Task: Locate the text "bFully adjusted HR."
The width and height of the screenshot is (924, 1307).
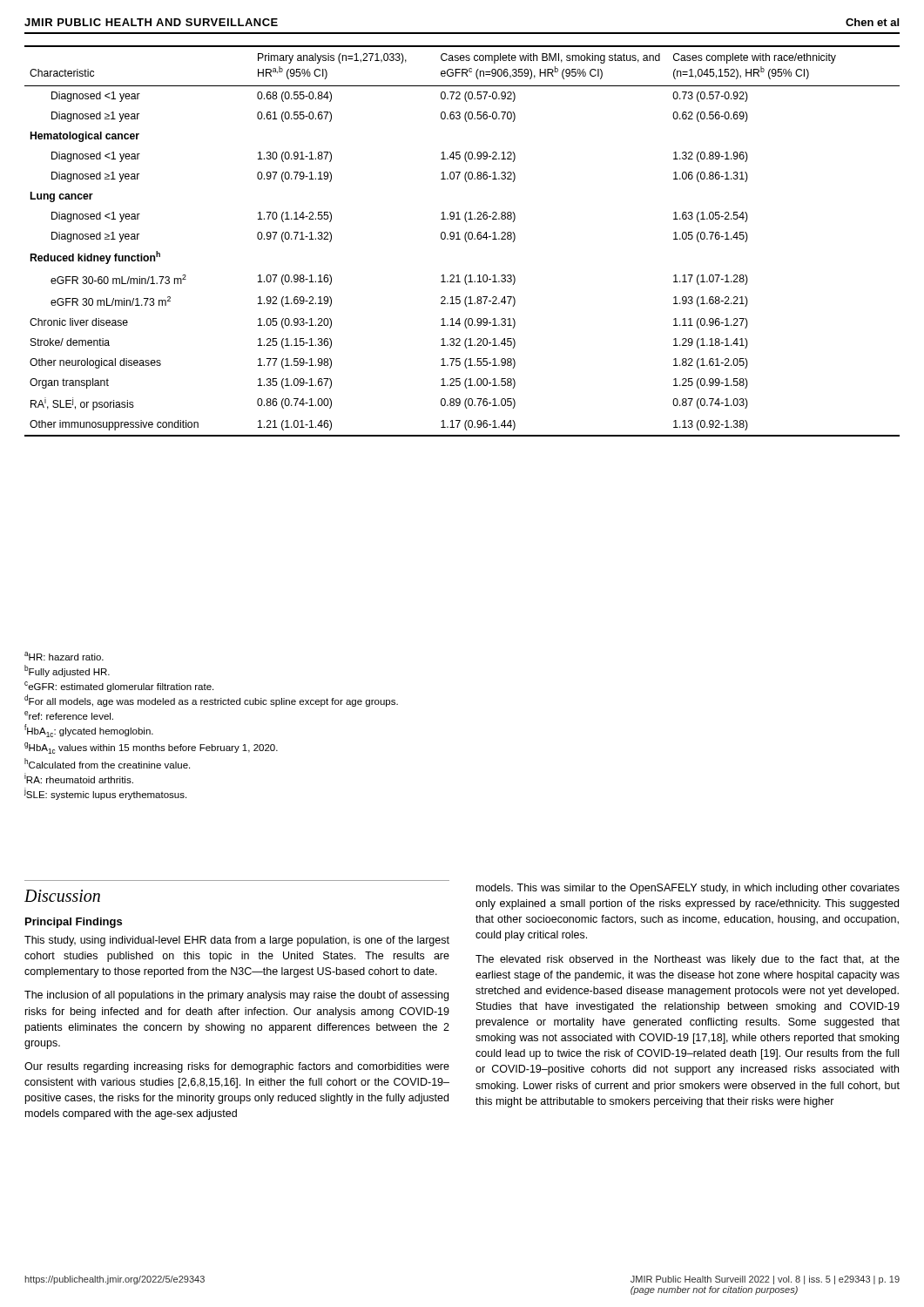Action: point(67,671)
